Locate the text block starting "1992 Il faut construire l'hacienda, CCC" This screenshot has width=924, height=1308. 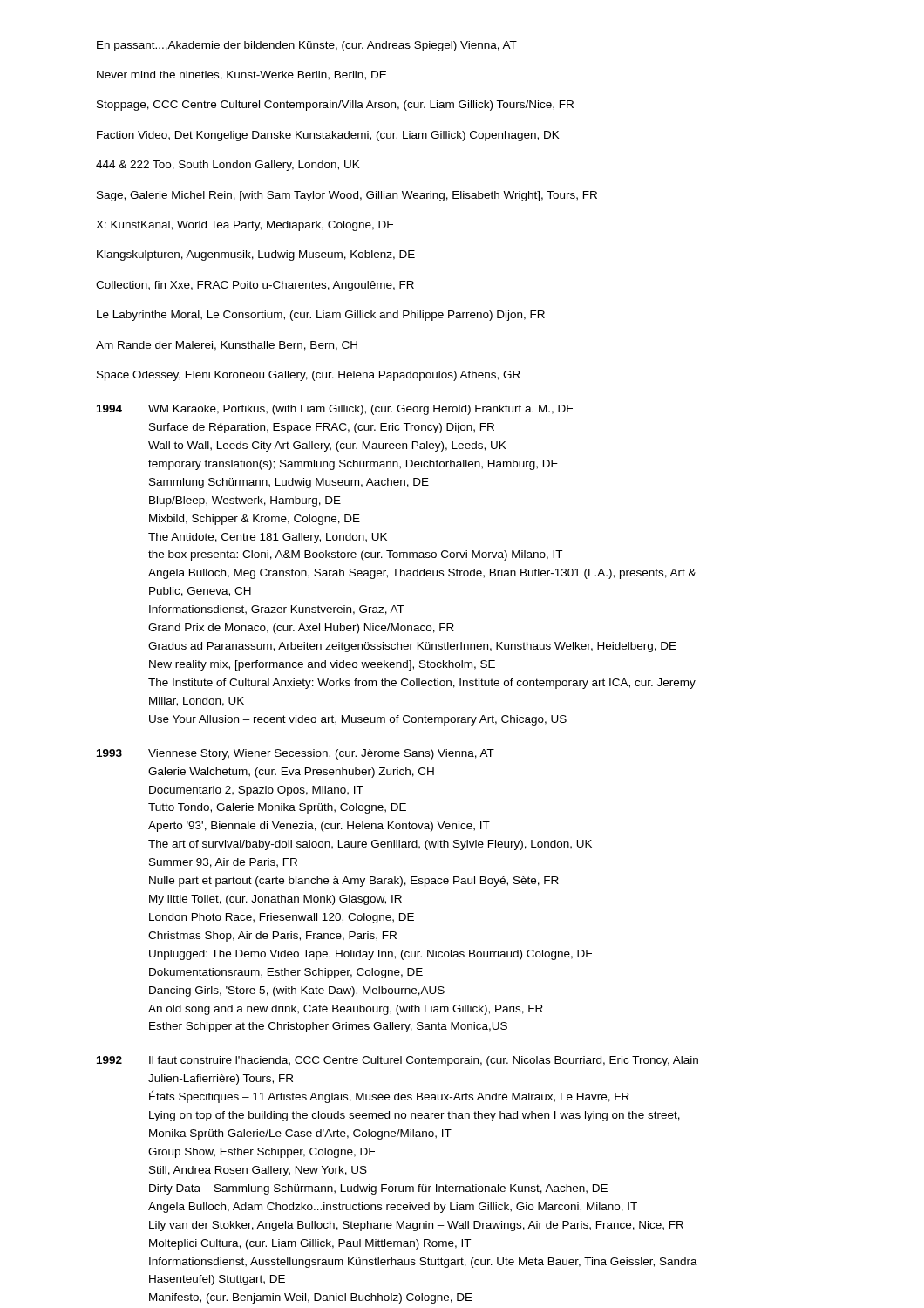(488, 1180)
